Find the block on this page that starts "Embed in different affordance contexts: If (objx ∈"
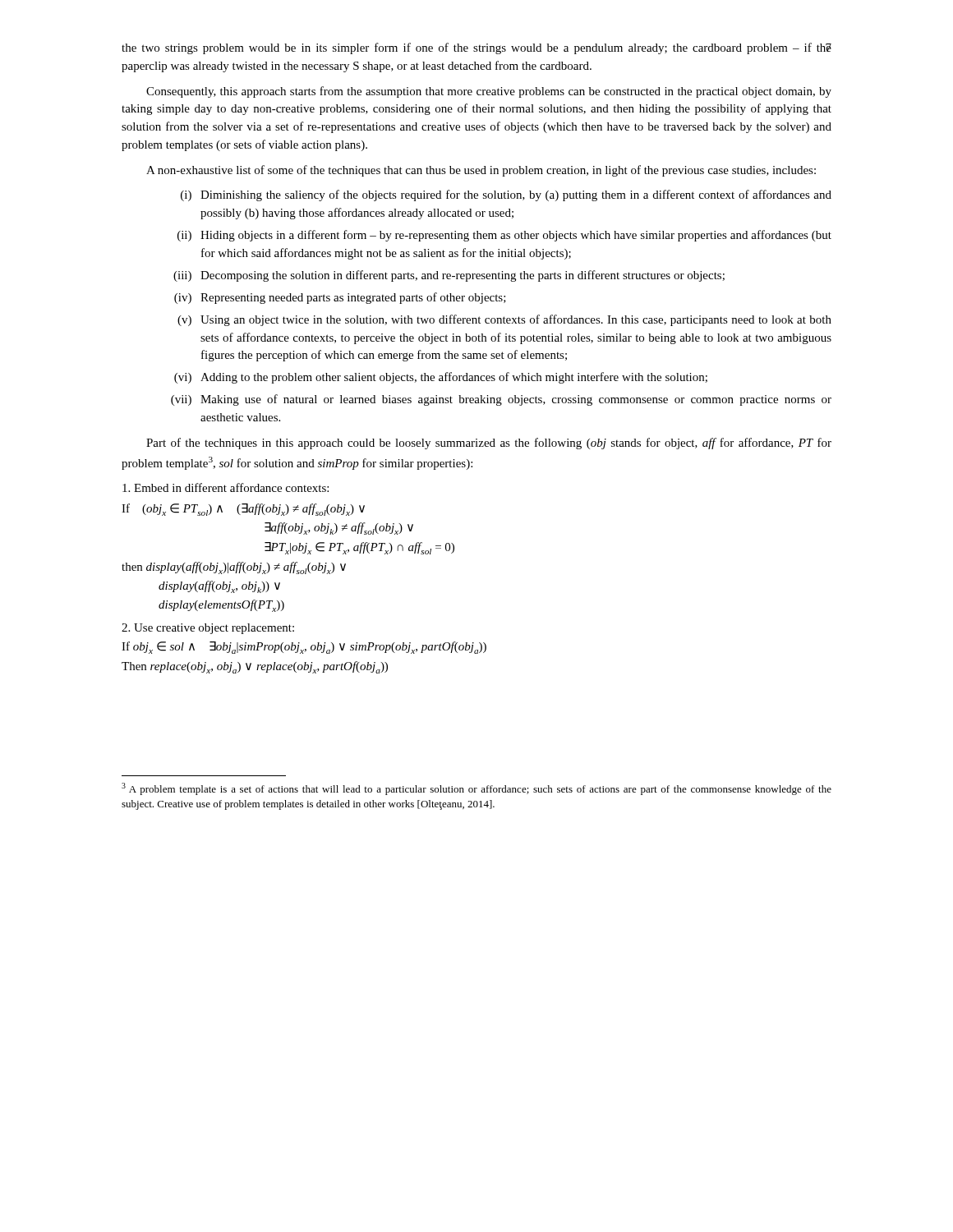This screenshot has width=953, height=1232. [226, 487]
